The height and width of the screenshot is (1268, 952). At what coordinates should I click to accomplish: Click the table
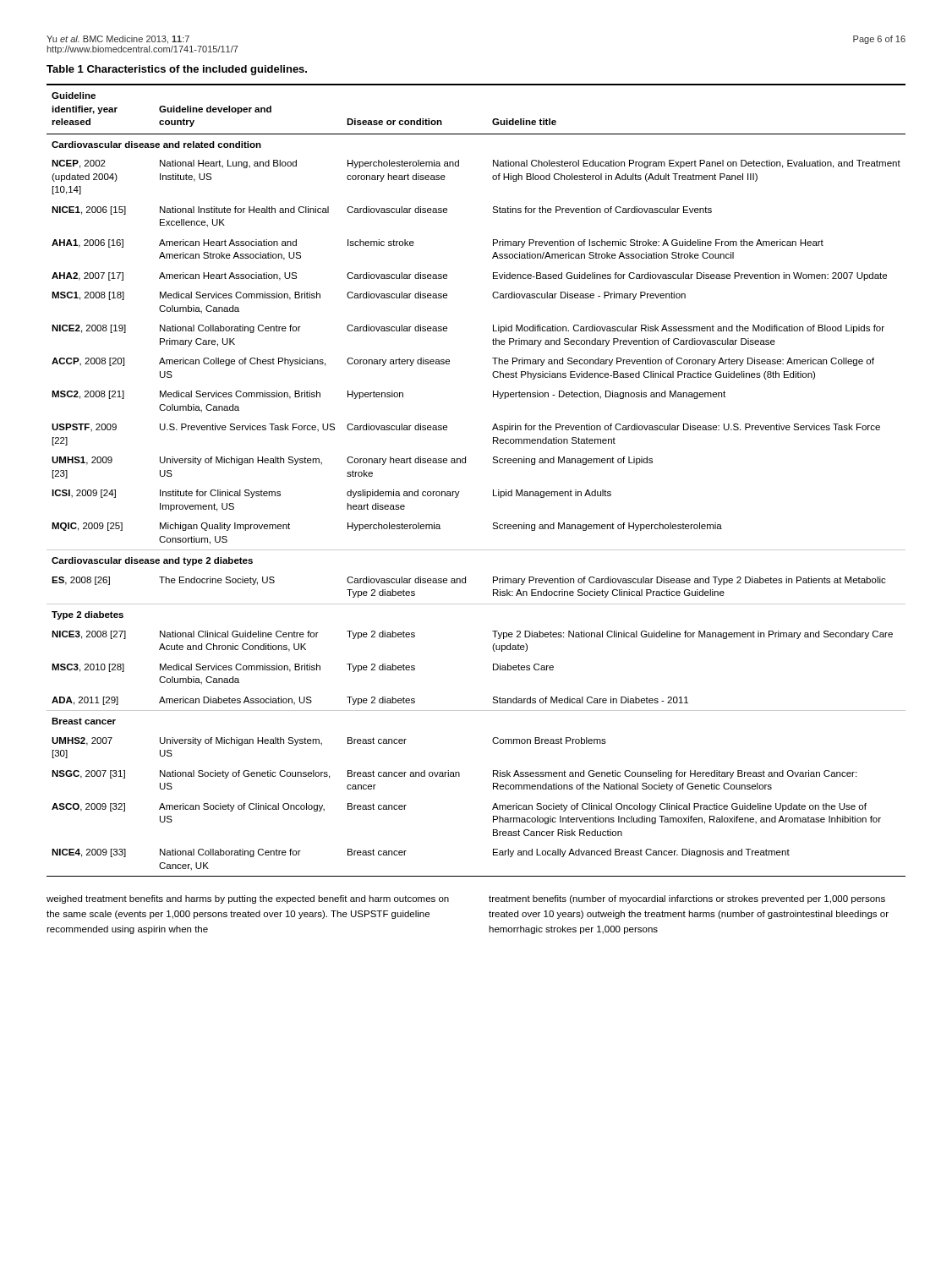pos(476,480)
